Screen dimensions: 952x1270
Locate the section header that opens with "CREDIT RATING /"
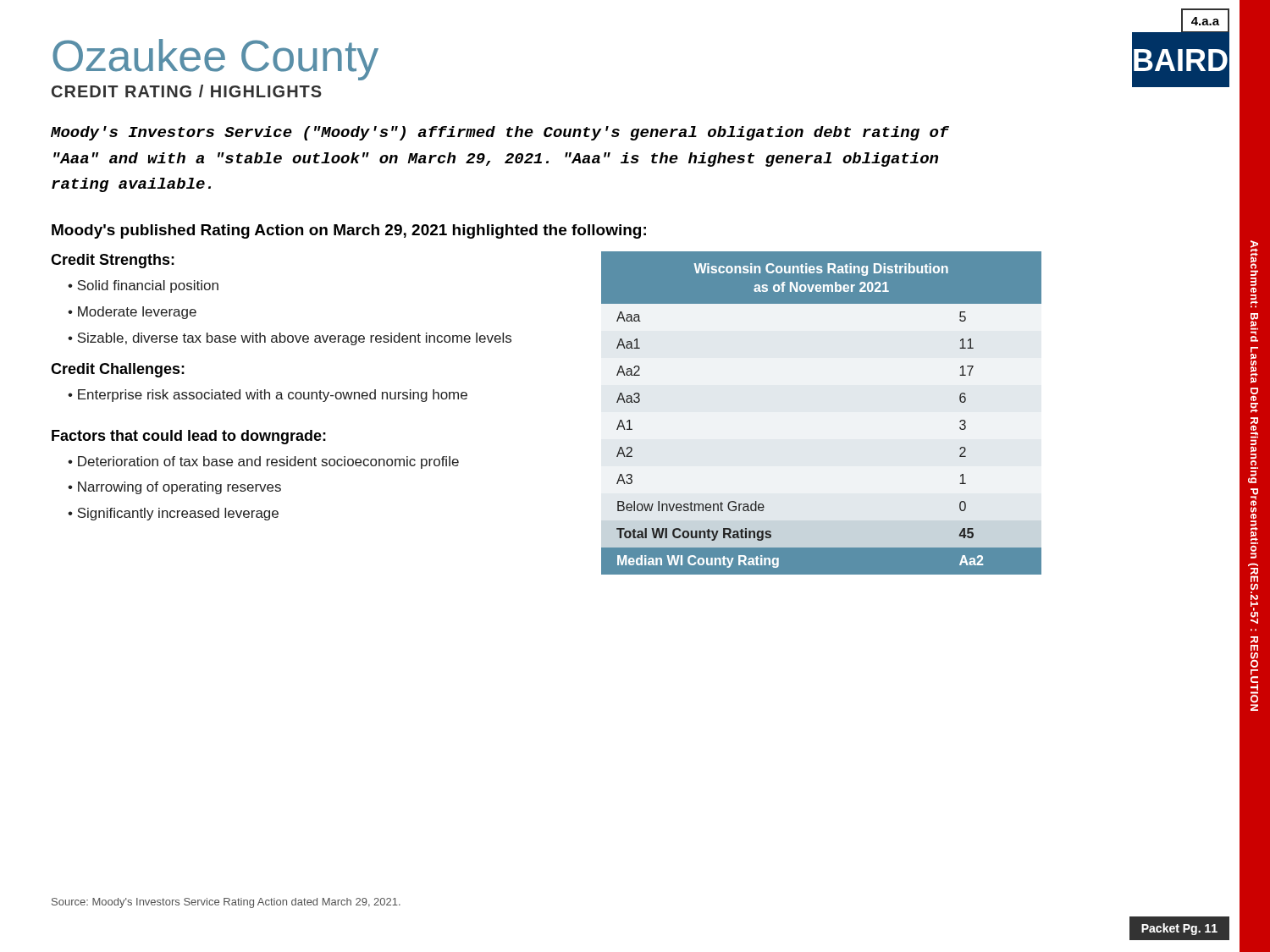pos(187,92)
